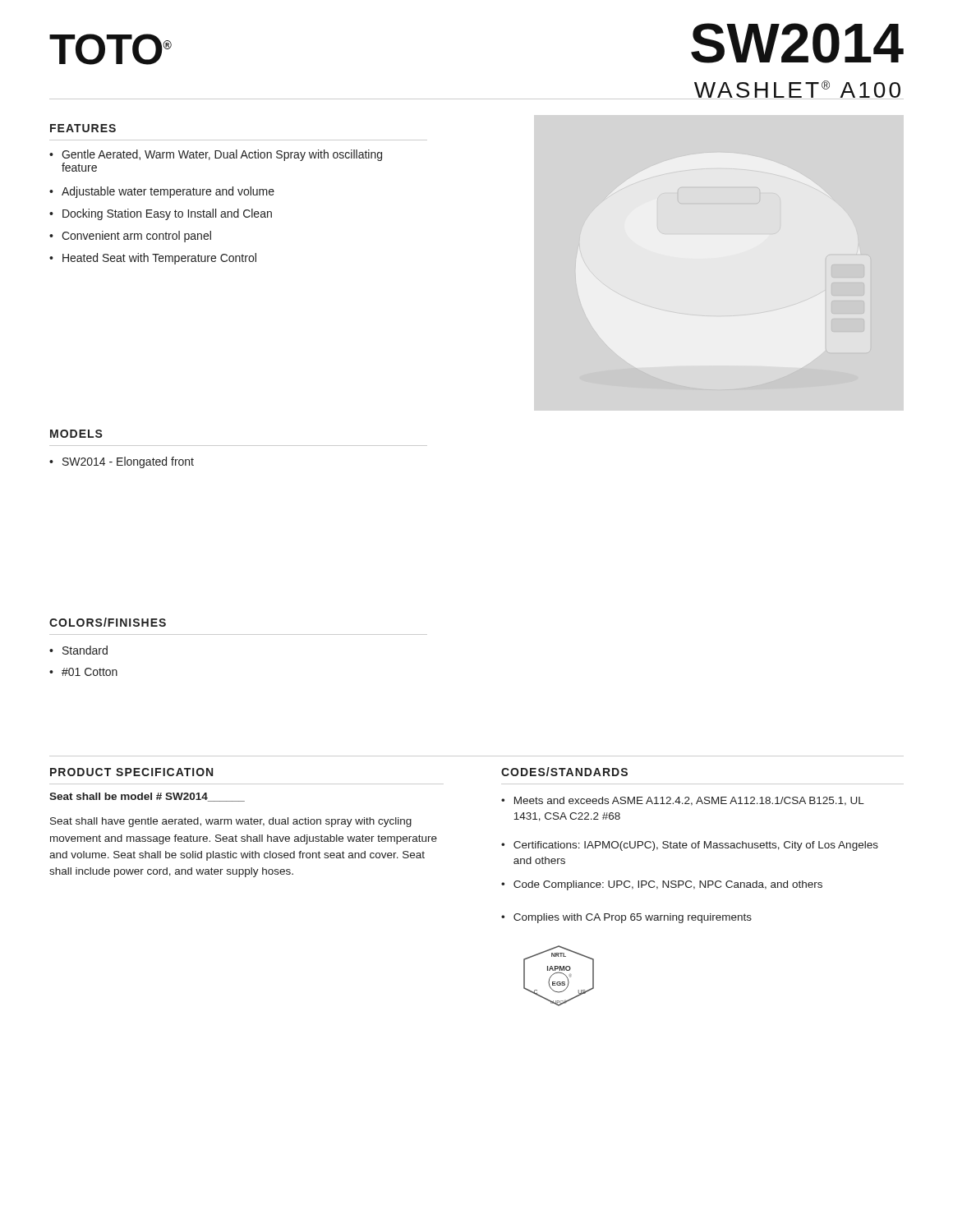Locate the logo
Image resolution: width=953 pixels, height=1232 pixels.
(x=559, y=976)
